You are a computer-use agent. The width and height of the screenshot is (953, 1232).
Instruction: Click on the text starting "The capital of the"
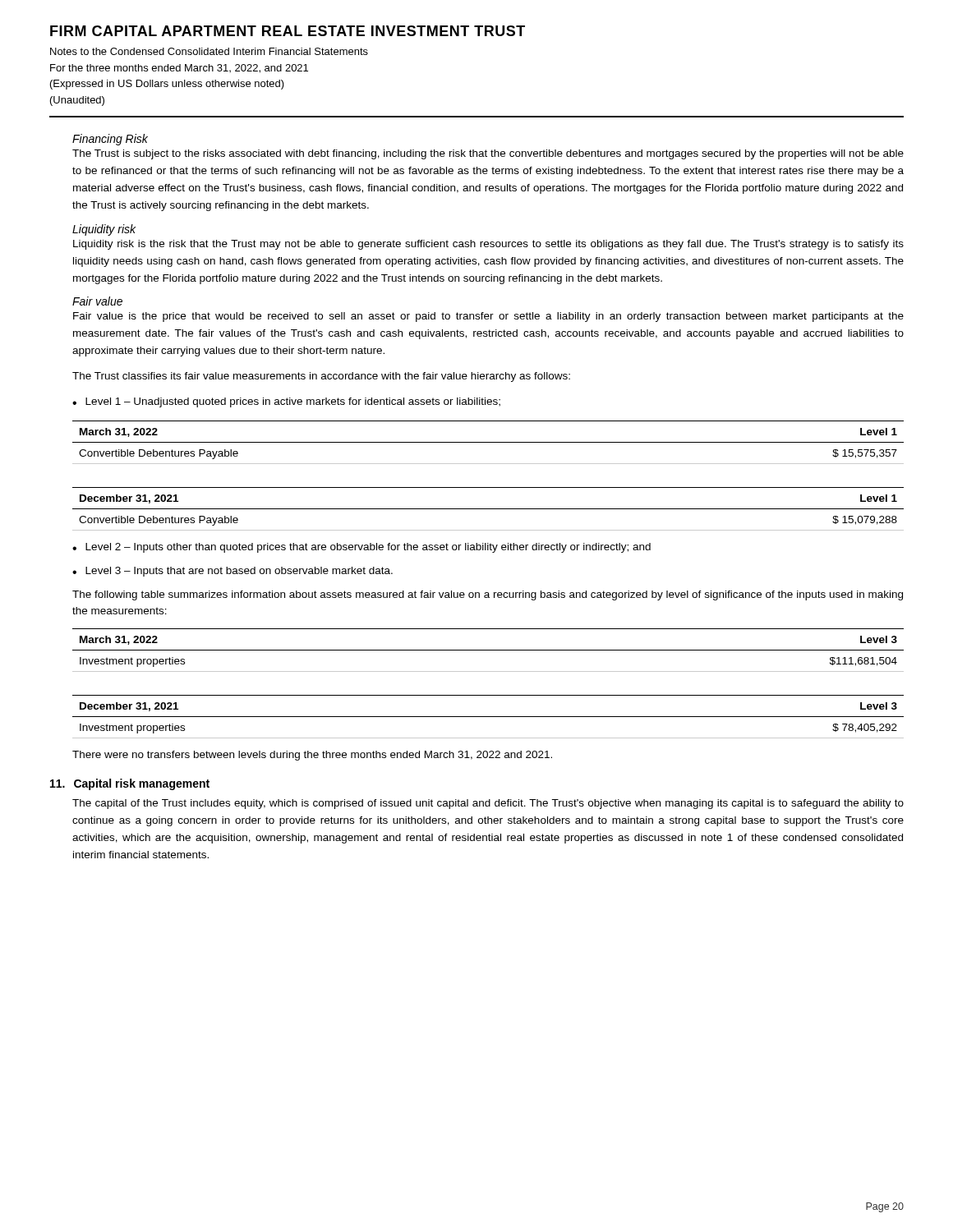tap(488, 829)
